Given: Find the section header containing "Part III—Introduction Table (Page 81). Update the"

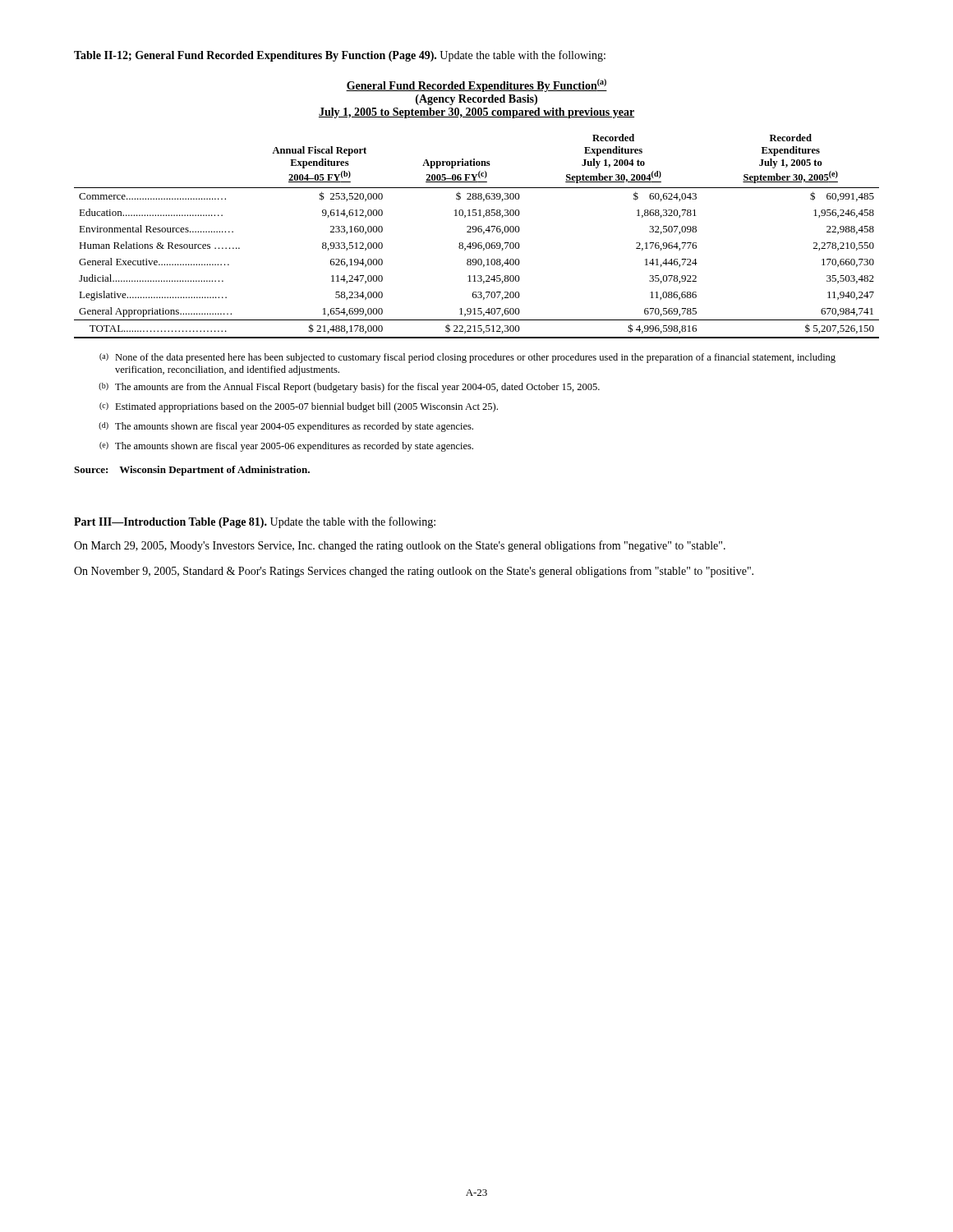Looking at the screenshot, I should [x=255, y=522].
